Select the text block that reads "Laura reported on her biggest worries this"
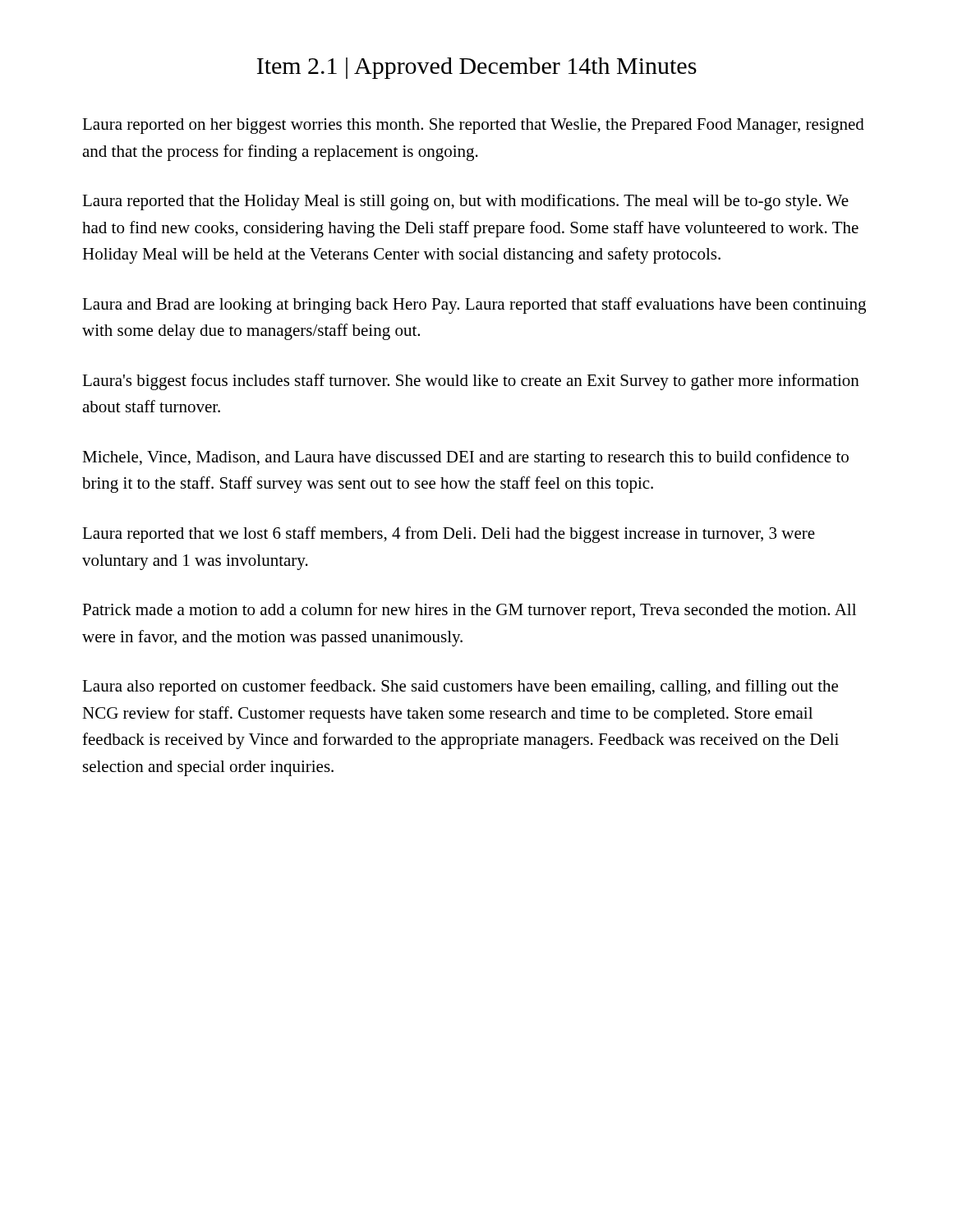Viewport: 953px width, 1232px height. click(x=473, y=137)
